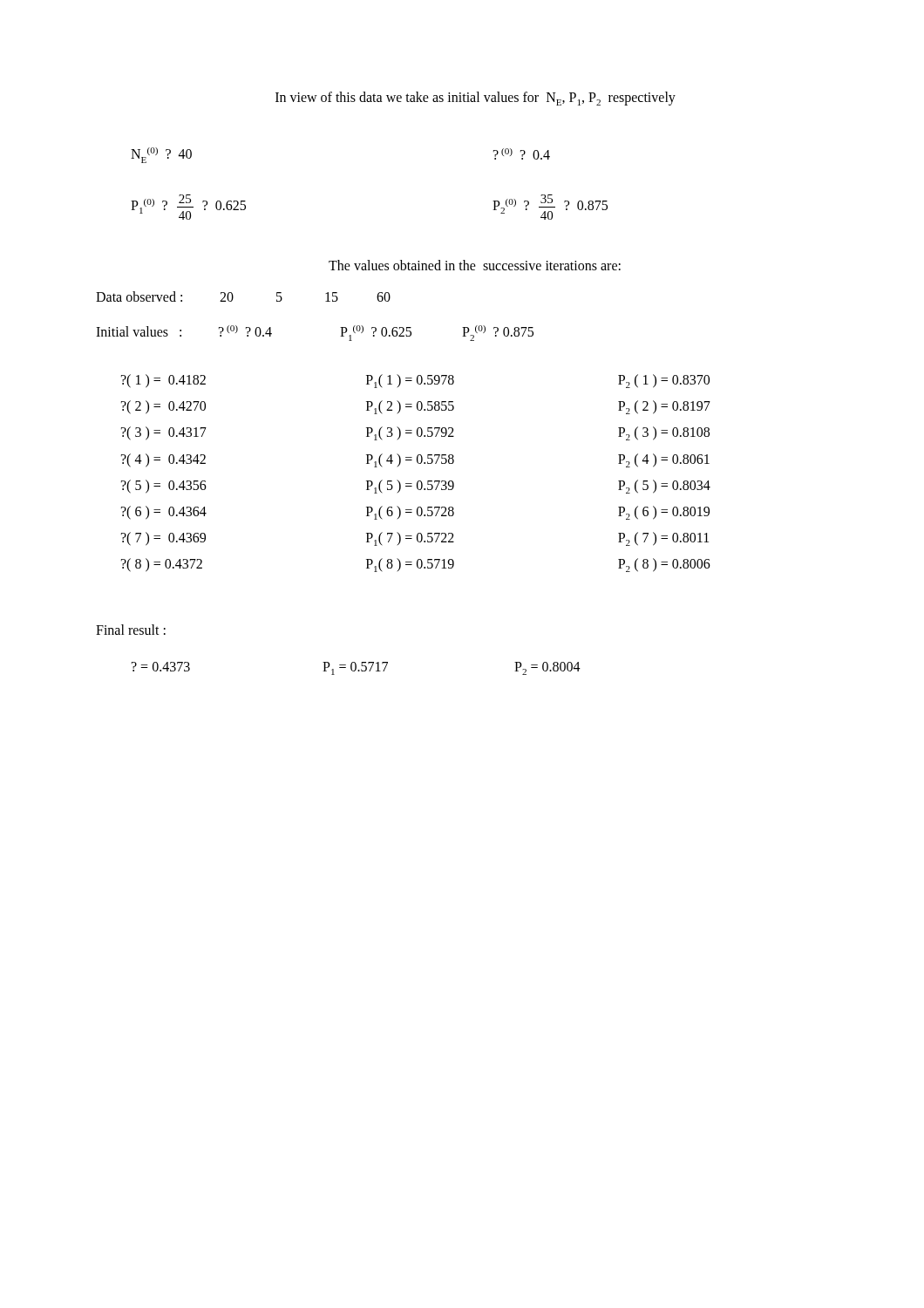
Task: Point to the formula beginning "? = 0.4373 P1 = 0.5717 P2 ="
Action: [356, 668]
